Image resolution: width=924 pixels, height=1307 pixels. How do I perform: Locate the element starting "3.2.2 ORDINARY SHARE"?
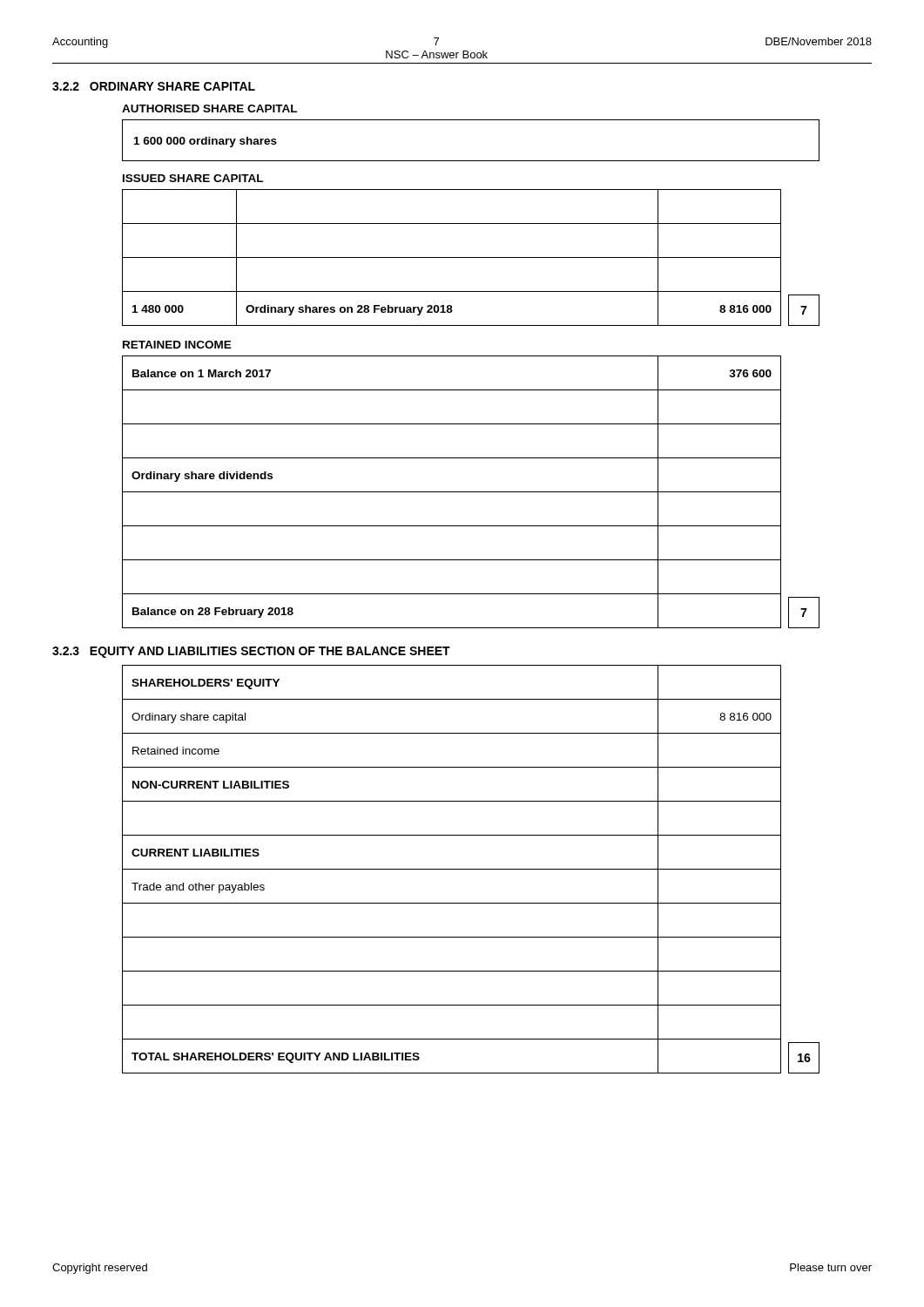click(x=154, y=86)
